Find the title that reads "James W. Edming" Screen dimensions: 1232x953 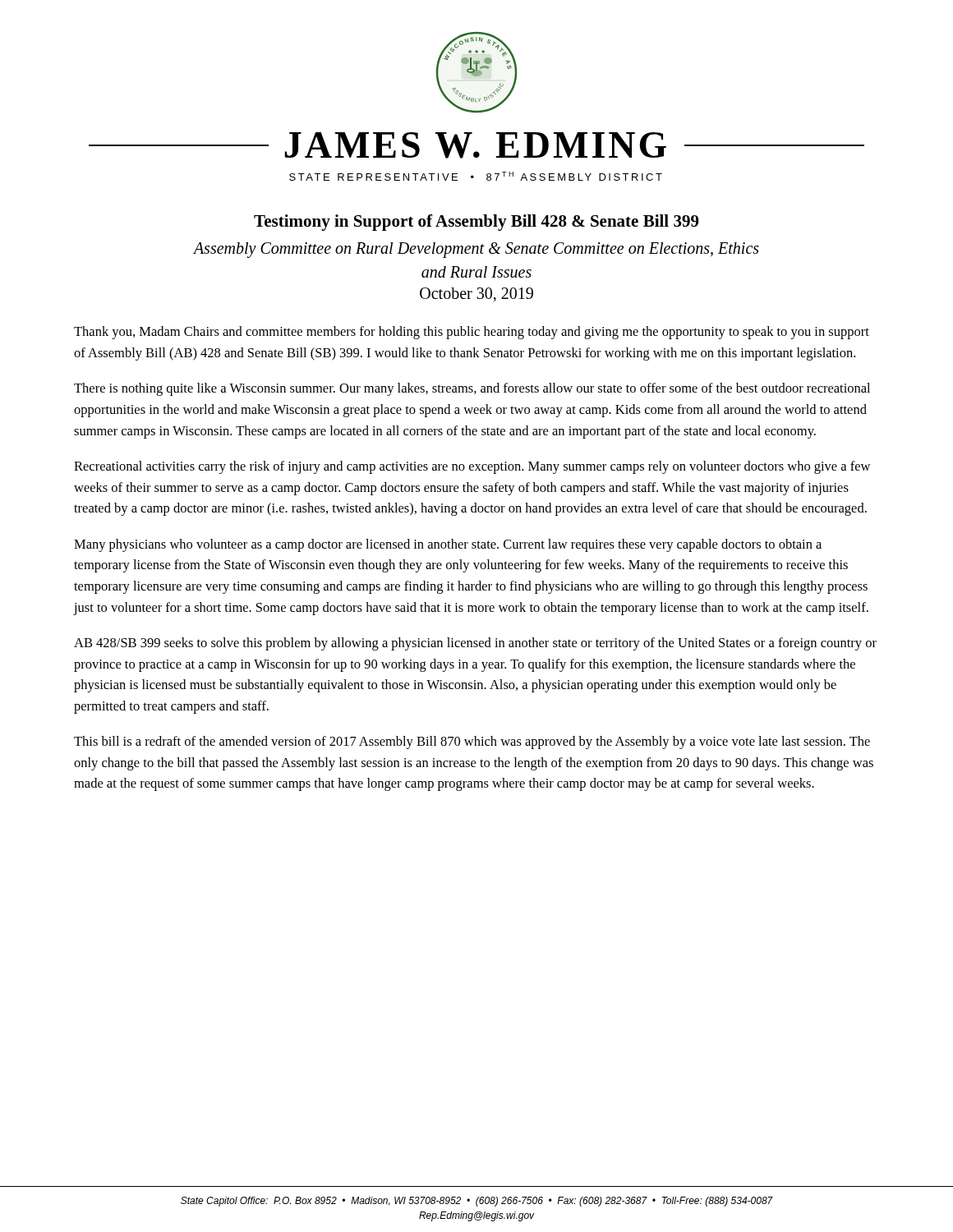(476, 145)
